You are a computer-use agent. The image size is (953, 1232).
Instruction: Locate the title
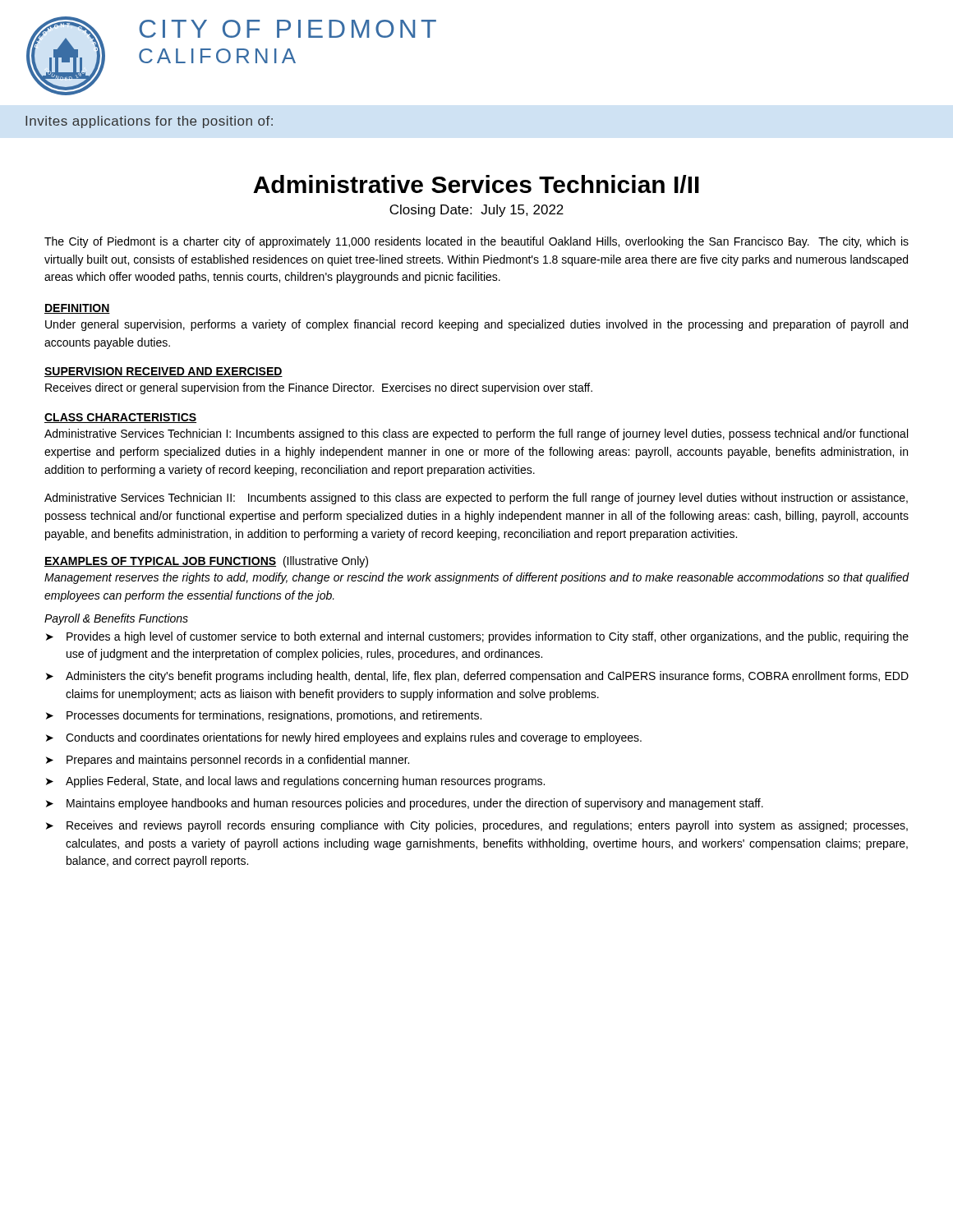tap(476, 184)
